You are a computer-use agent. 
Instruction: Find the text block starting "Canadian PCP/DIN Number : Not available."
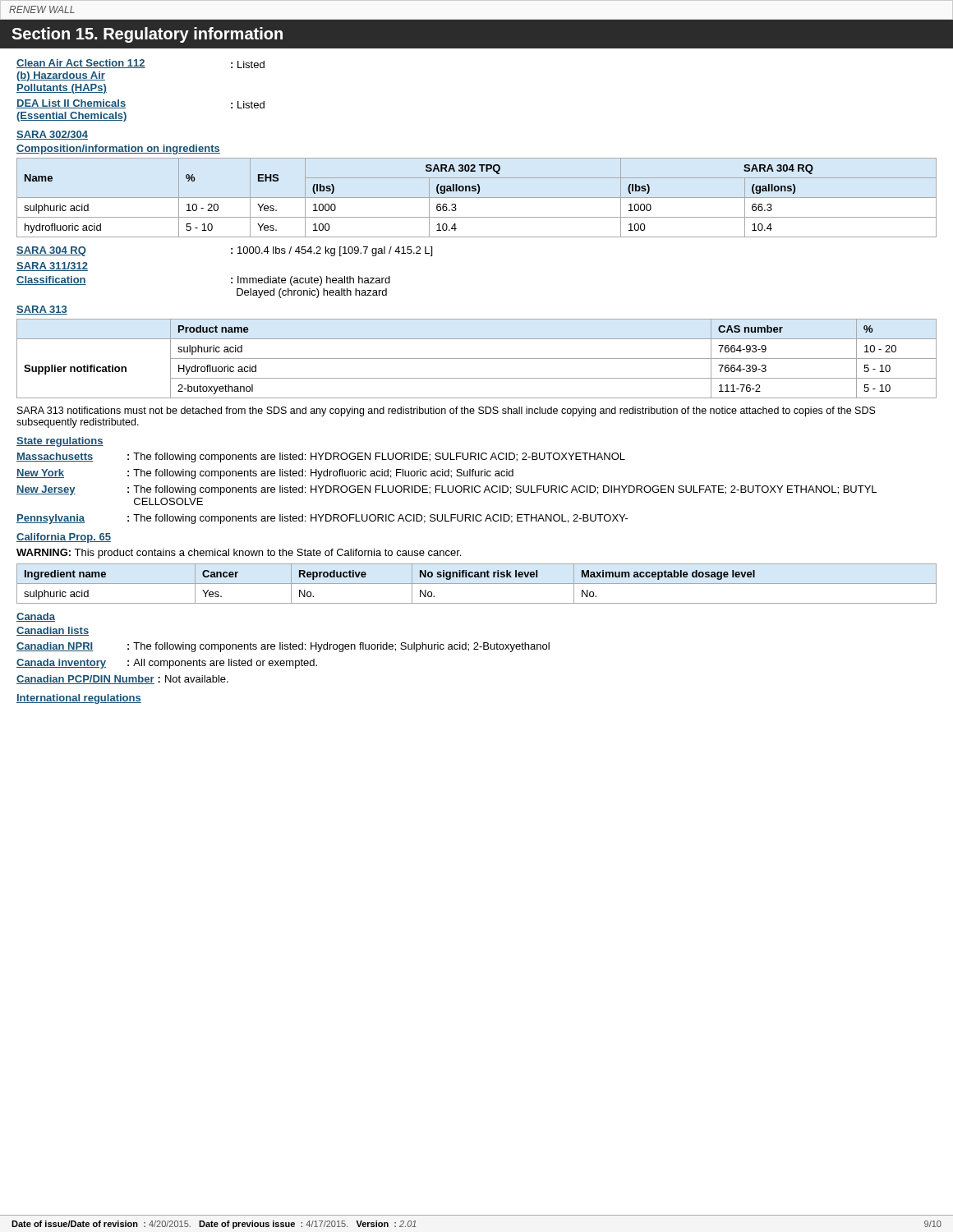click(x=122, y=680)
